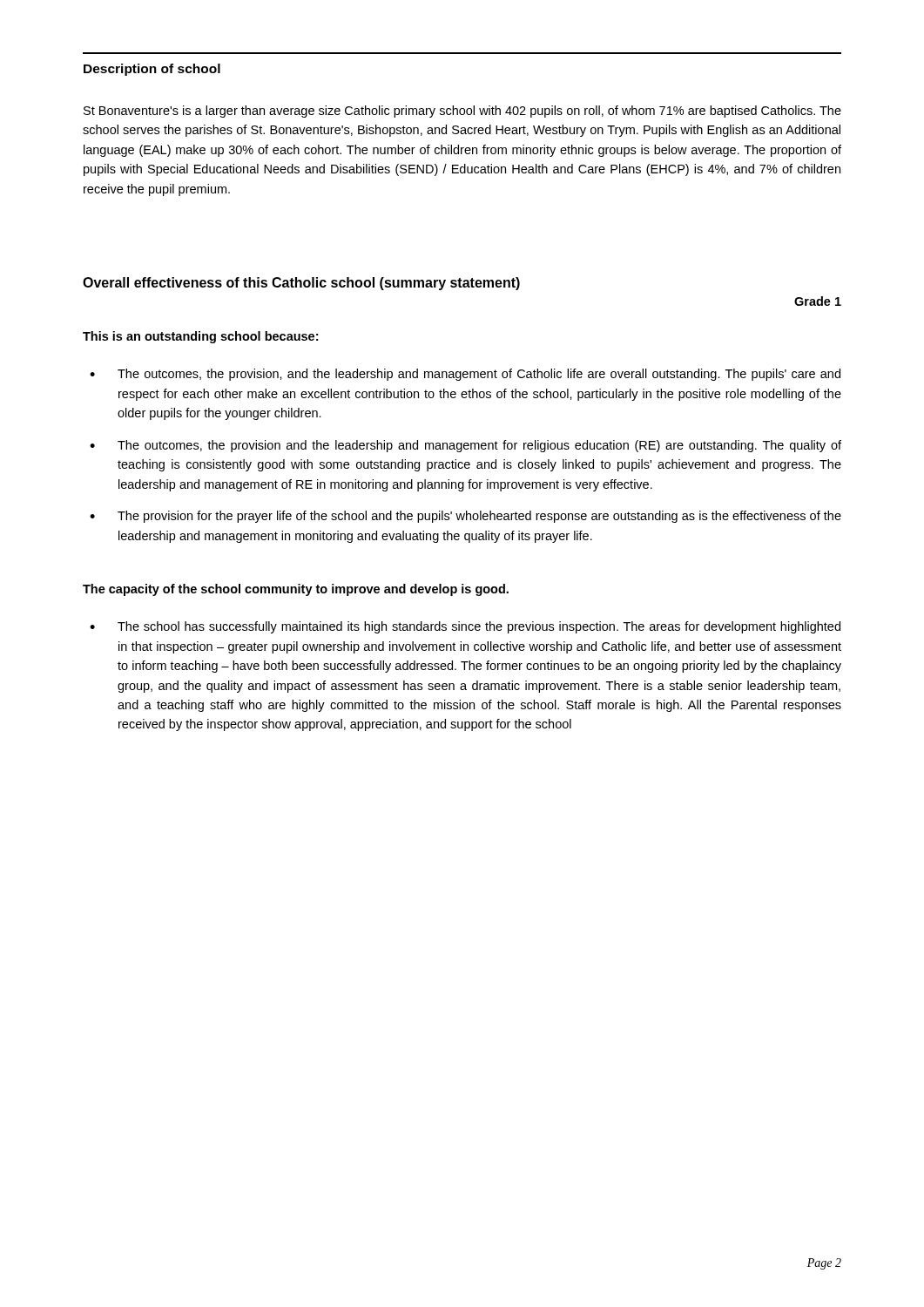Find the passage starting "Description of school"
The width and height of the screenshot is (924, 1307).
(x=152, y=68)
